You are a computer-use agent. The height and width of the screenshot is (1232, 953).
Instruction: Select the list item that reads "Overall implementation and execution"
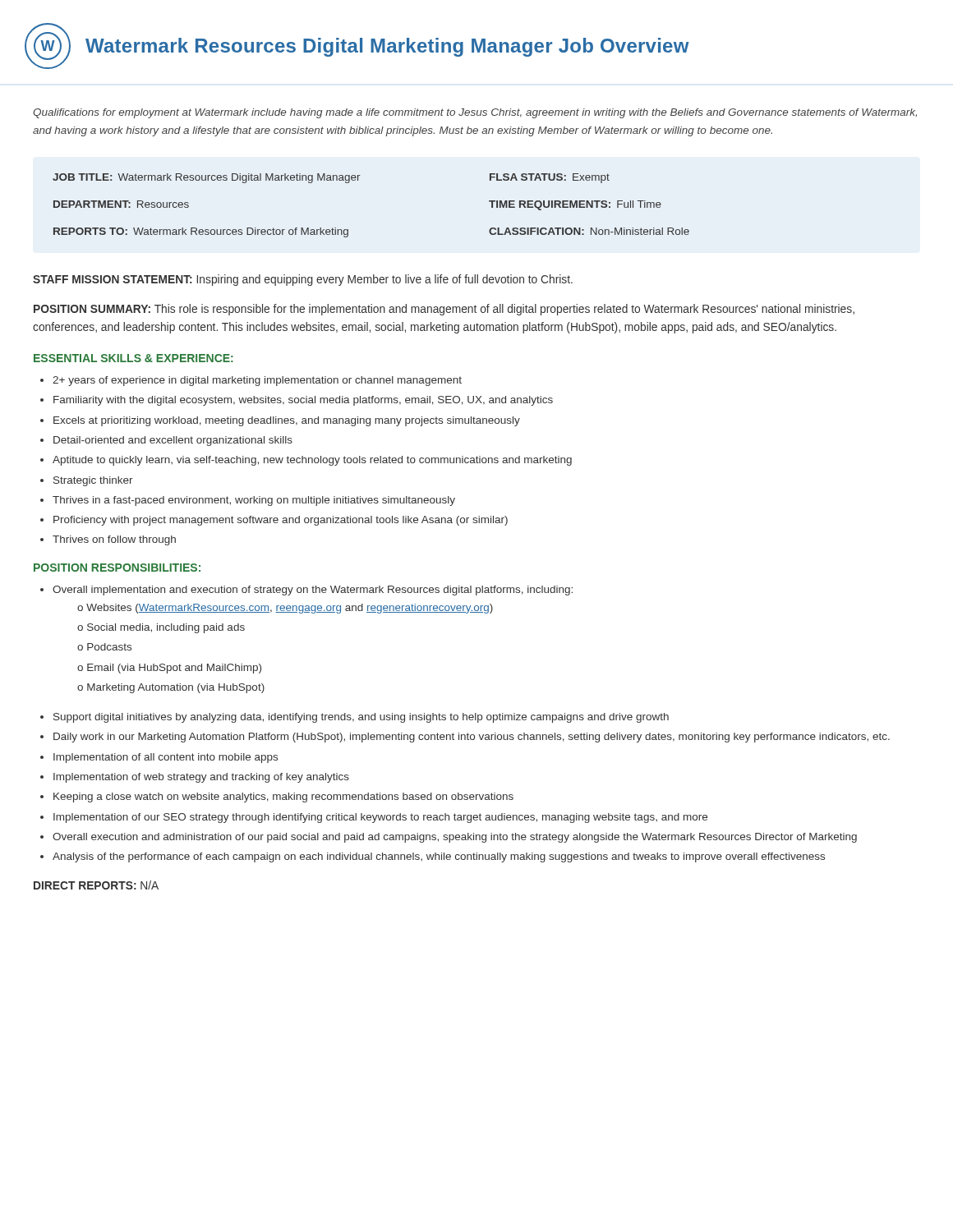coord(313,591)
